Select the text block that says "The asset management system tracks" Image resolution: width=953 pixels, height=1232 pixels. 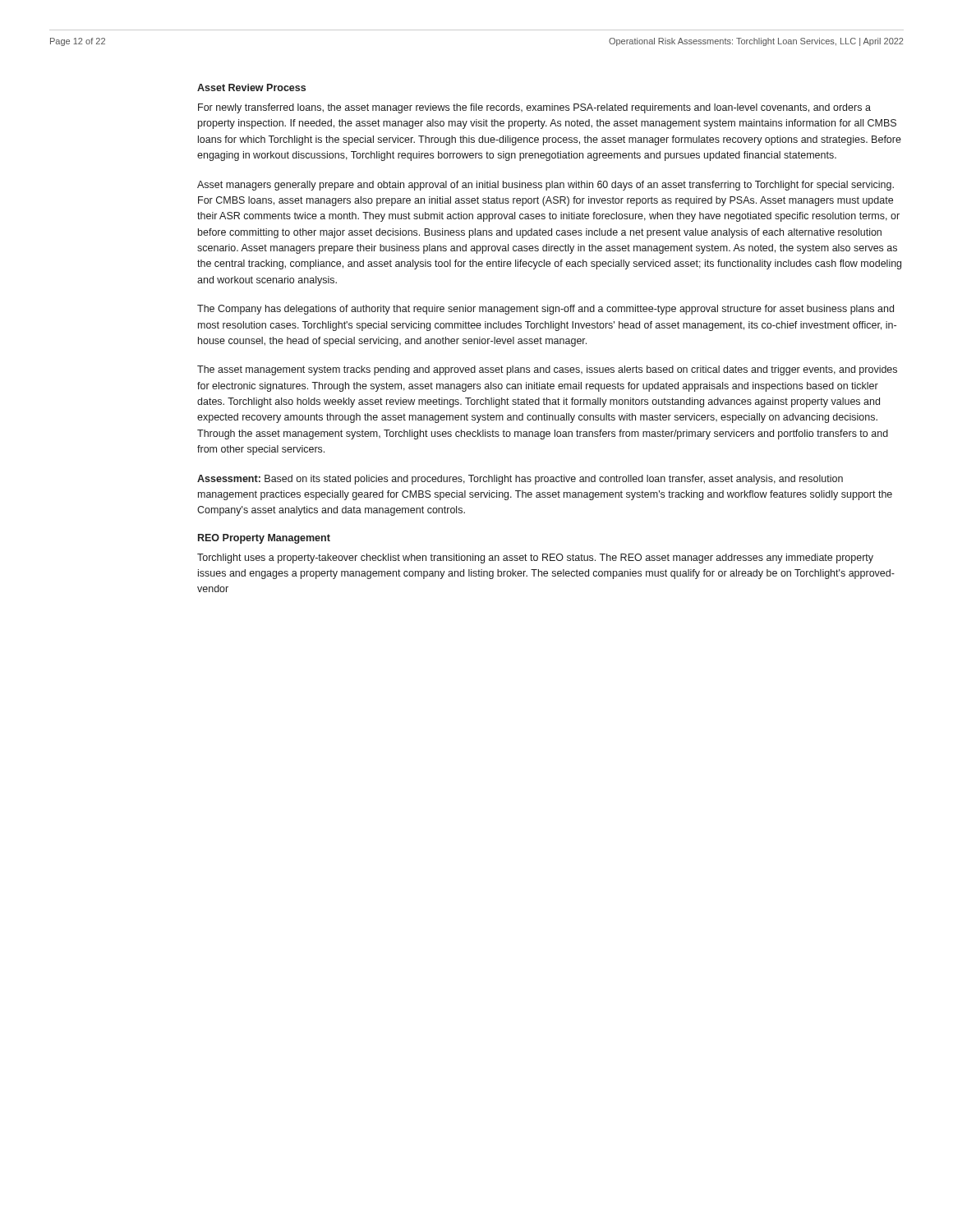[547, 410]
